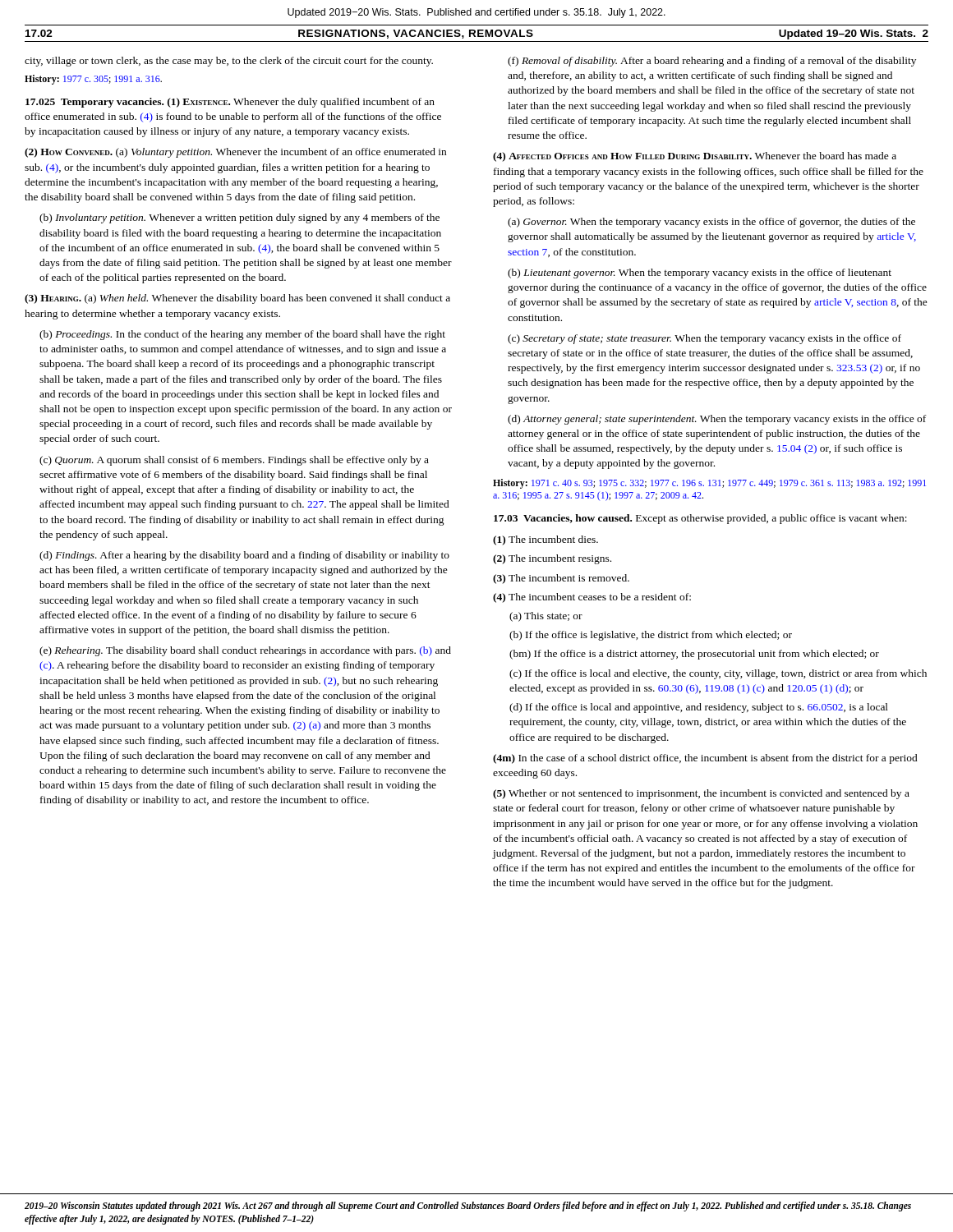953x1232 pixels.
Task: Where is the passage that starts "(2) The incumbent"?
Action: pyautogui.click(x=553, y=558)
